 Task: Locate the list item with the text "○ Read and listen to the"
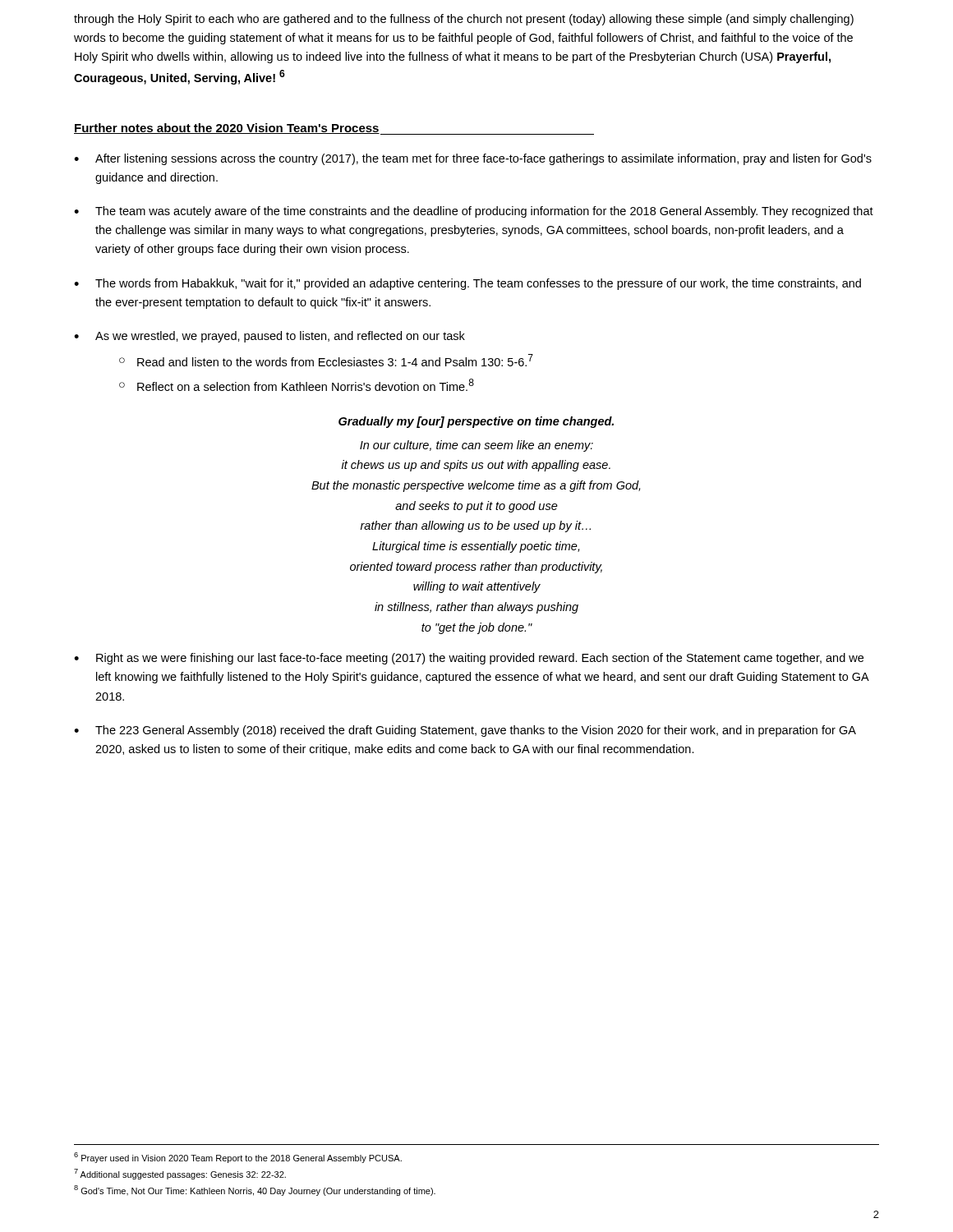click(326, 361)
